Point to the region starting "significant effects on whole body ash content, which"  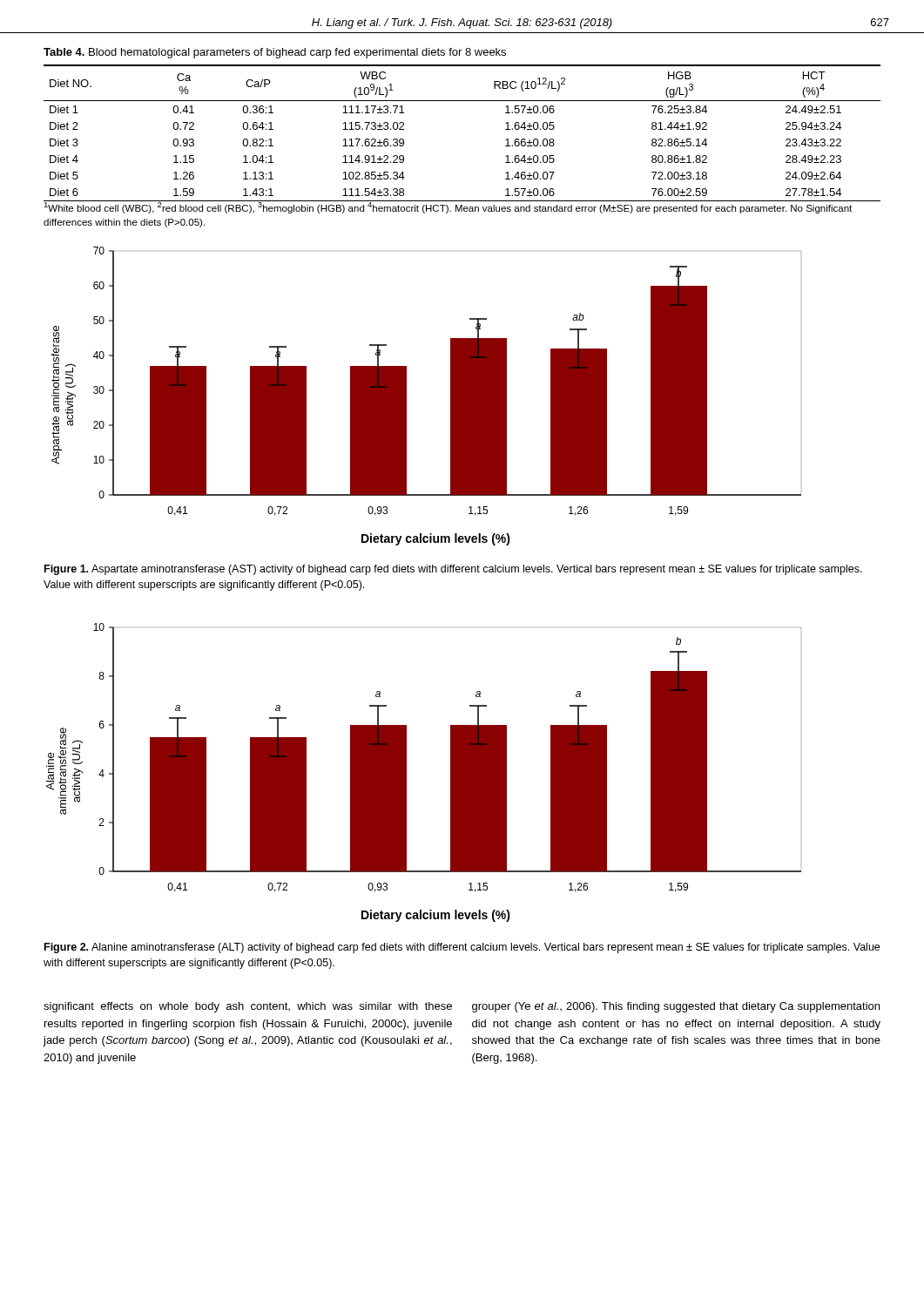pyautogui.click(x=248, y=1031)
